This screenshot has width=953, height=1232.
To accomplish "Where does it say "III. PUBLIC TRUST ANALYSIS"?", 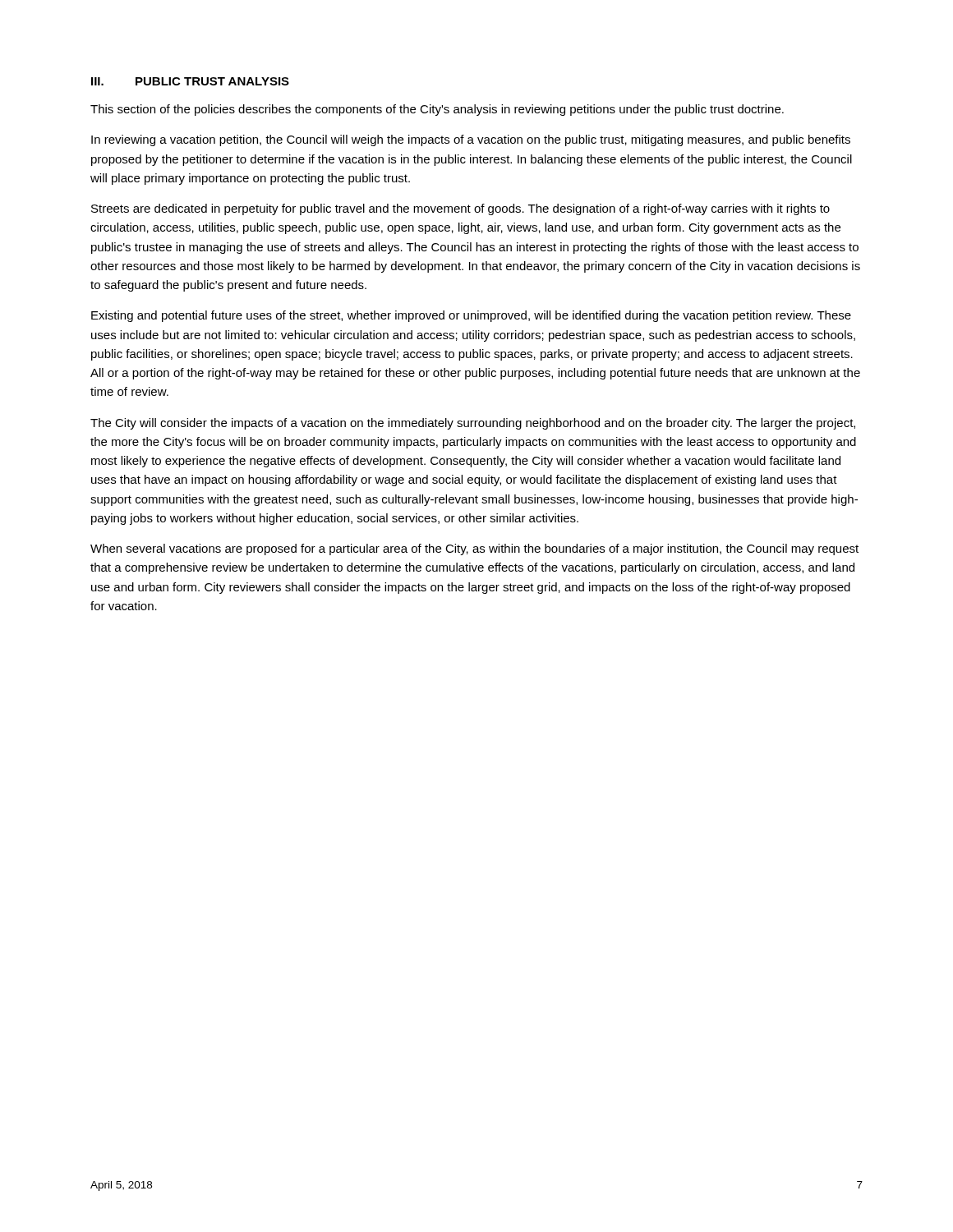I will click(190, 81).
